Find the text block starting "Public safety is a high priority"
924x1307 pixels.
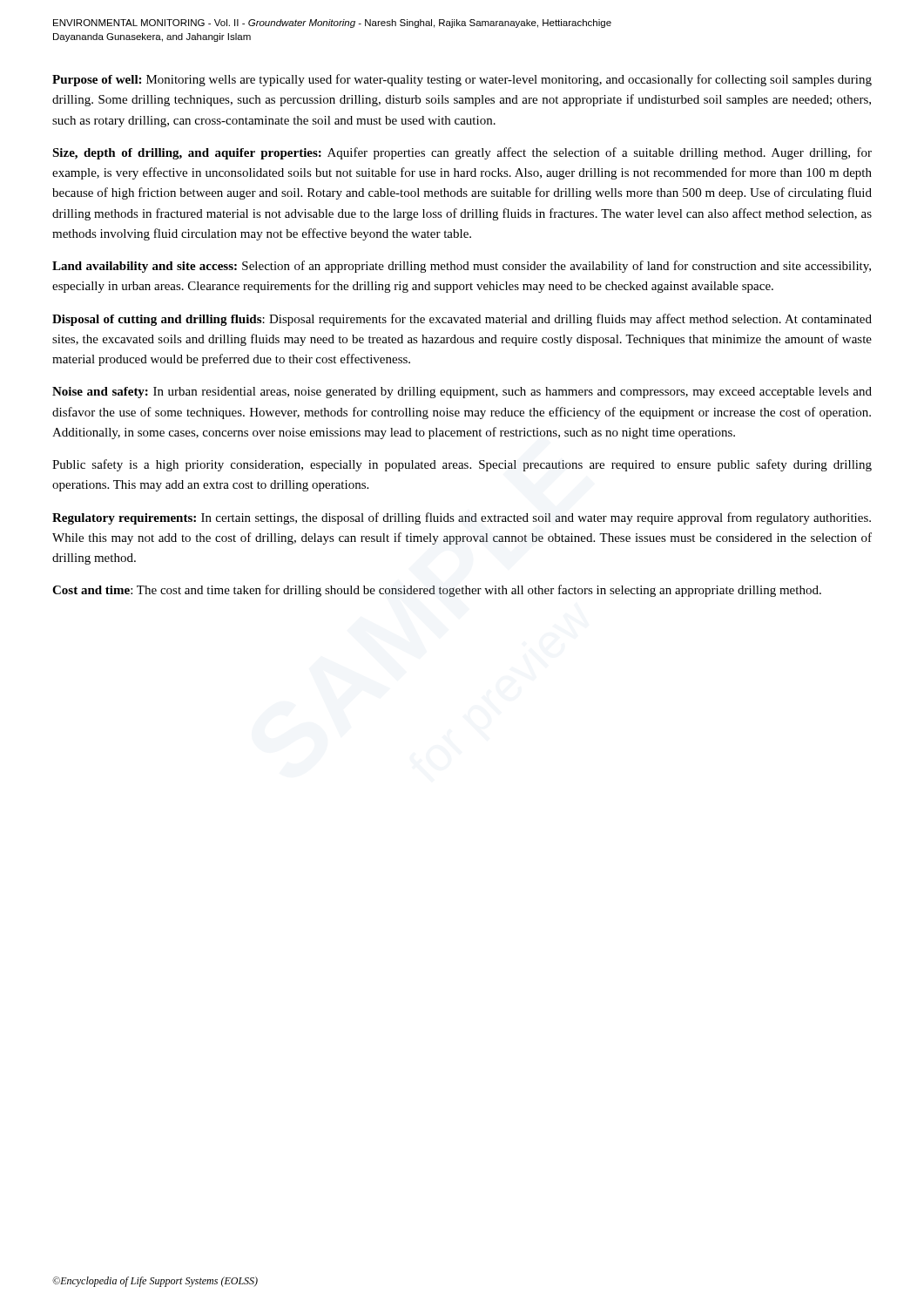pos(462,475)
